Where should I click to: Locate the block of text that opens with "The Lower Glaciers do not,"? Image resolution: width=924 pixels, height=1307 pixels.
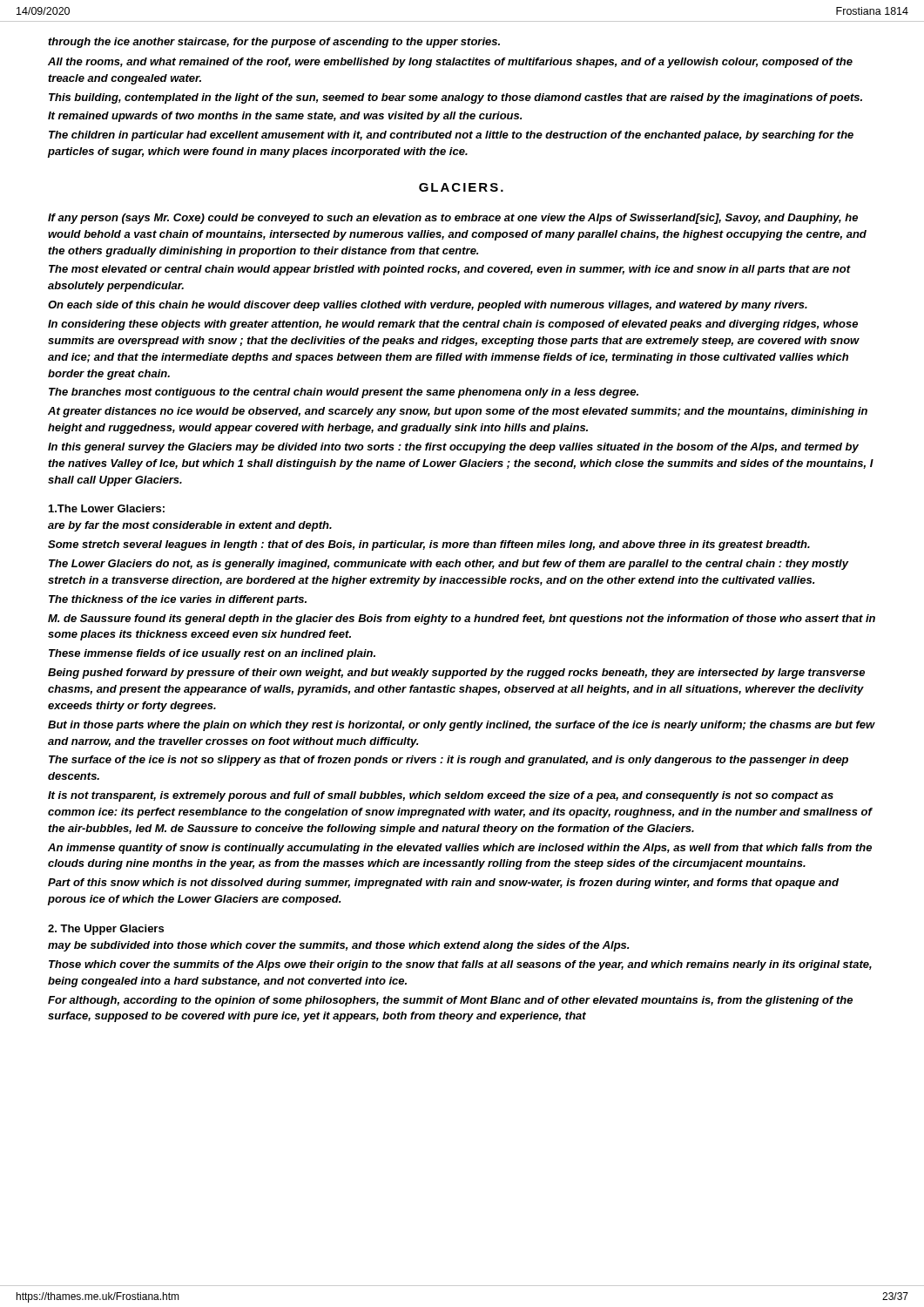448,572
